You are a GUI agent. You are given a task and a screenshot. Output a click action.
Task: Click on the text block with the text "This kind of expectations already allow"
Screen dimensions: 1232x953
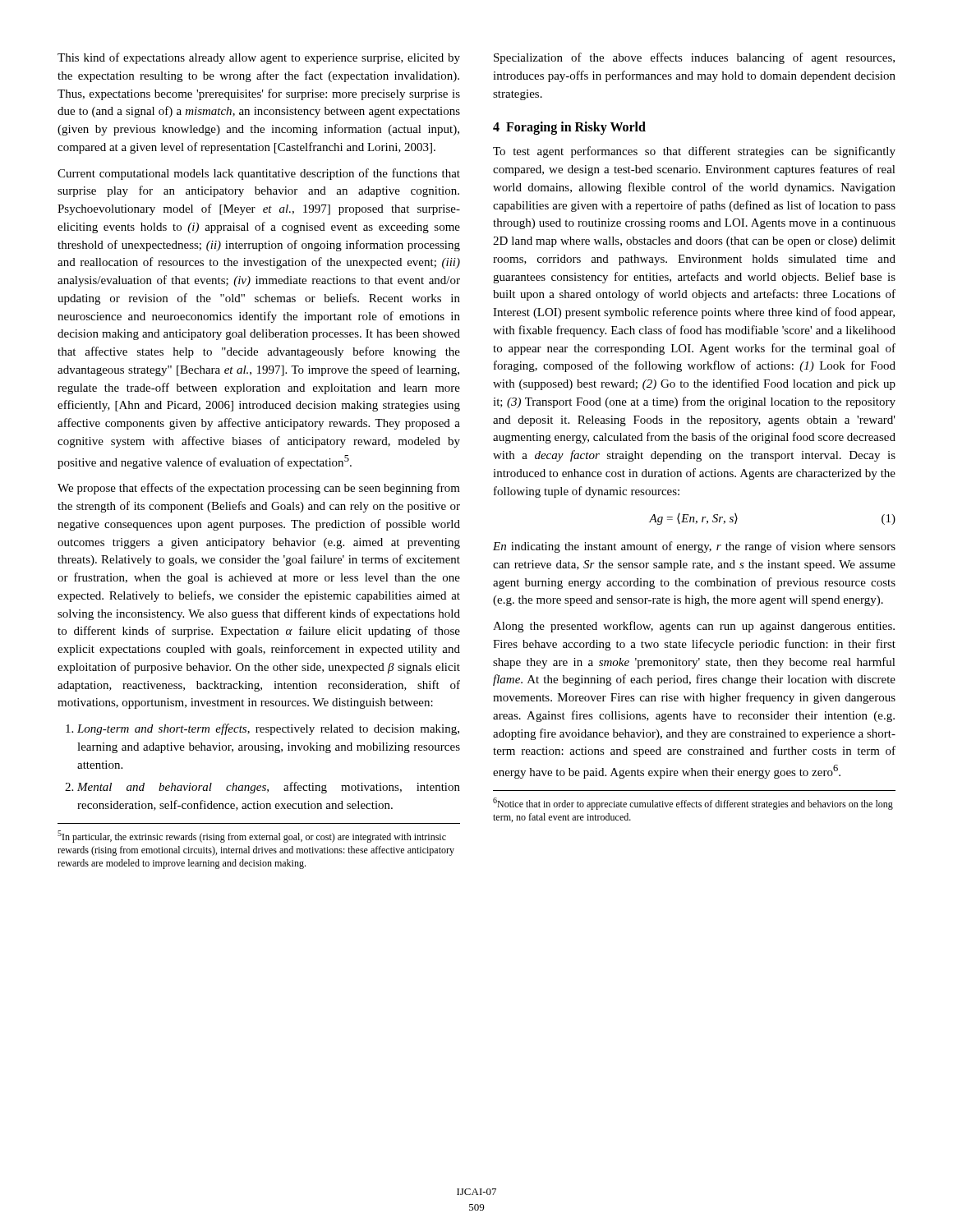click(259, 102)
